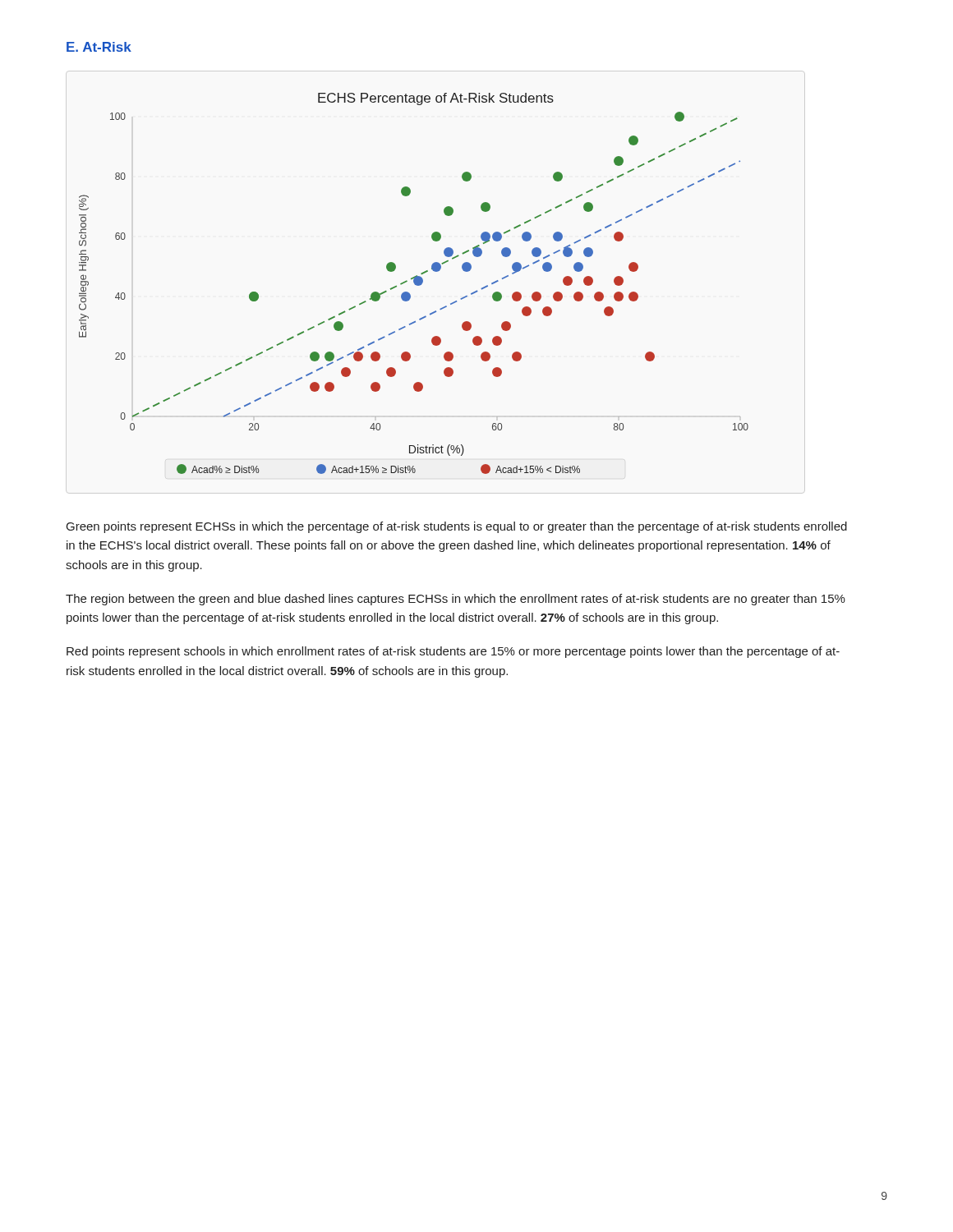953x1232 pixels.
Task: Point to "E. At-Risk"
Action: tap(98, 47)
